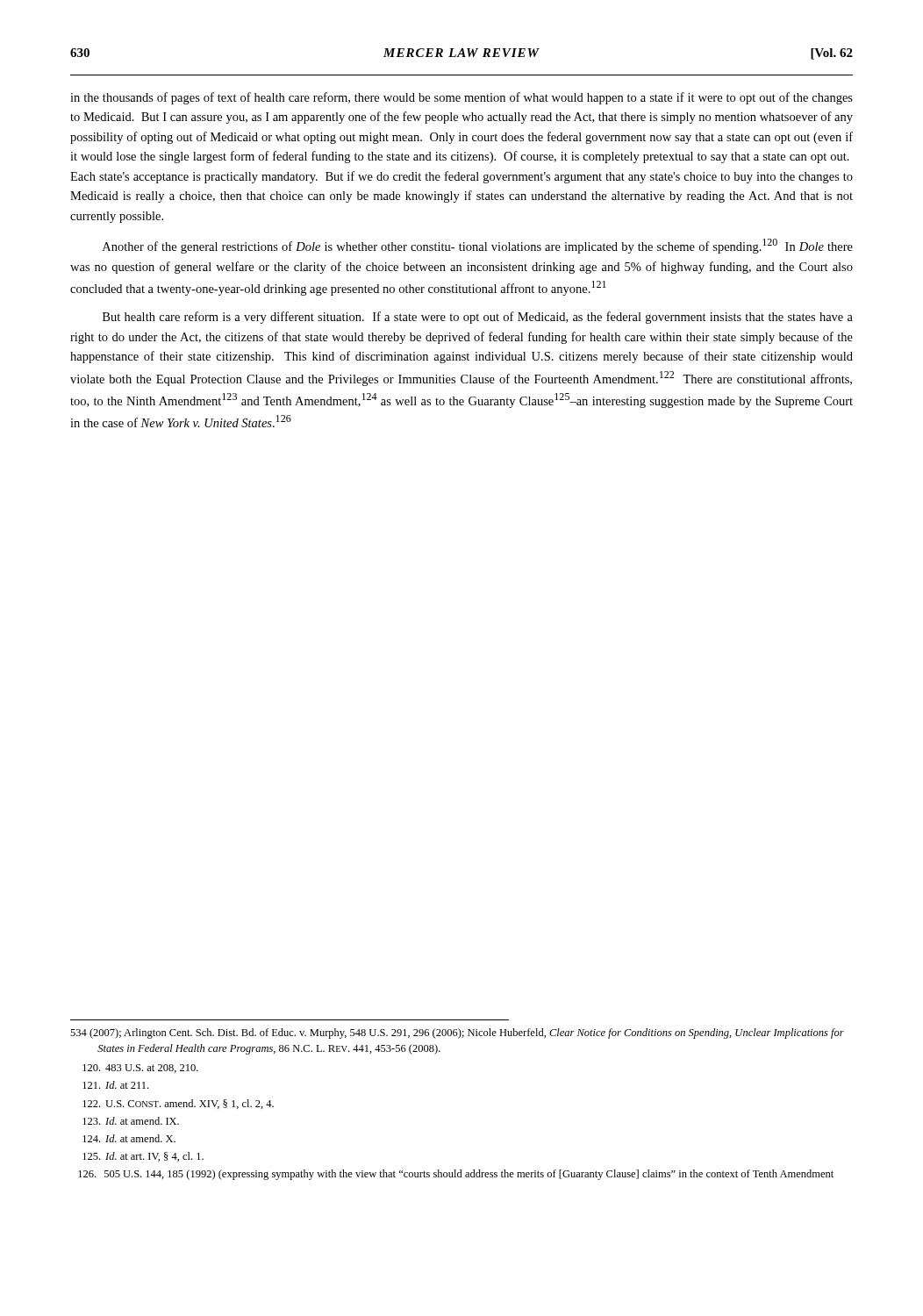Click on the footnote that reads "U.S. CONST. amend. XIV, § 1,"
The width and height of the screenshot is (923, 1316).
tap(172, 1103)
